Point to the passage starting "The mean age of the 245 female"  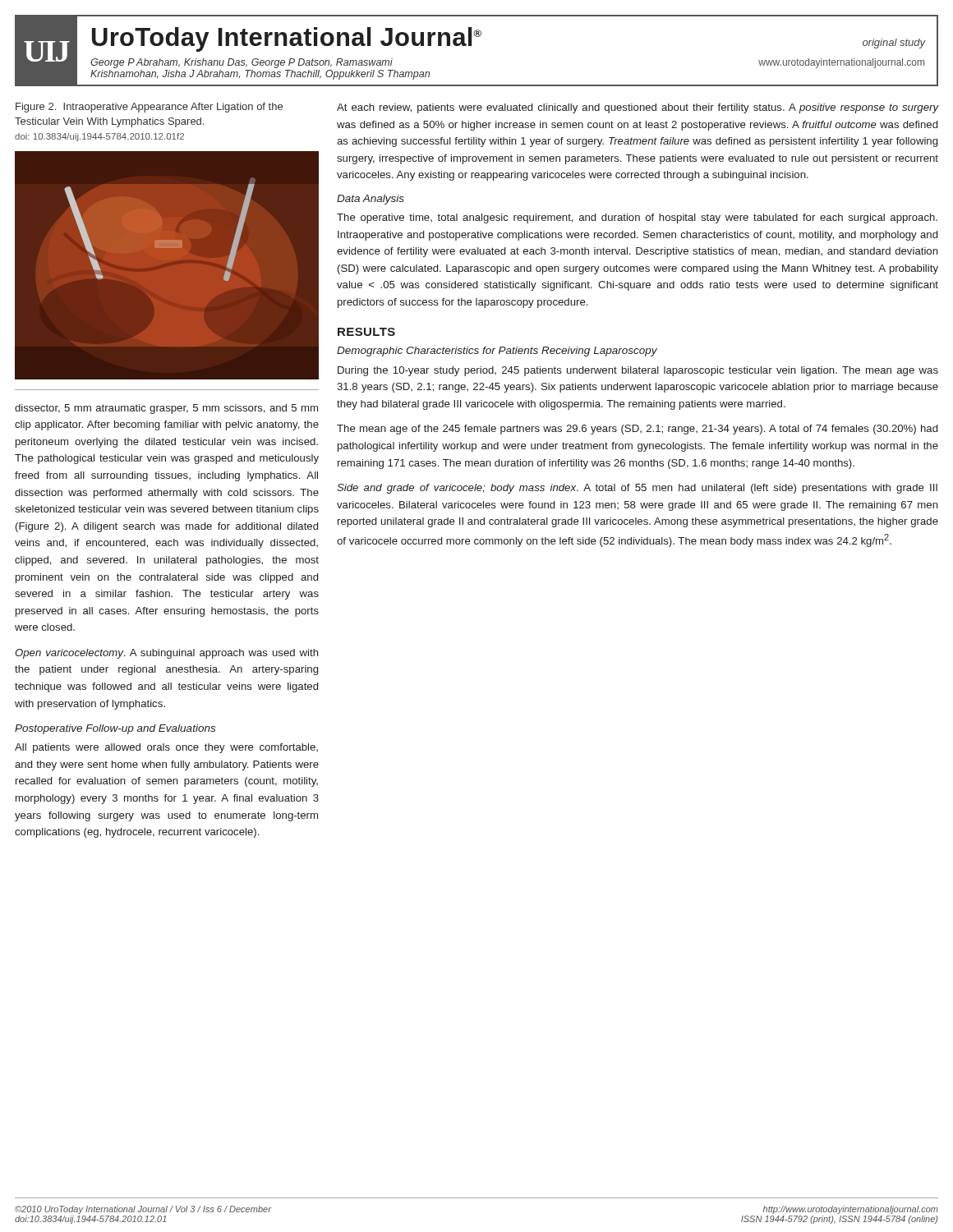point(638,445)
